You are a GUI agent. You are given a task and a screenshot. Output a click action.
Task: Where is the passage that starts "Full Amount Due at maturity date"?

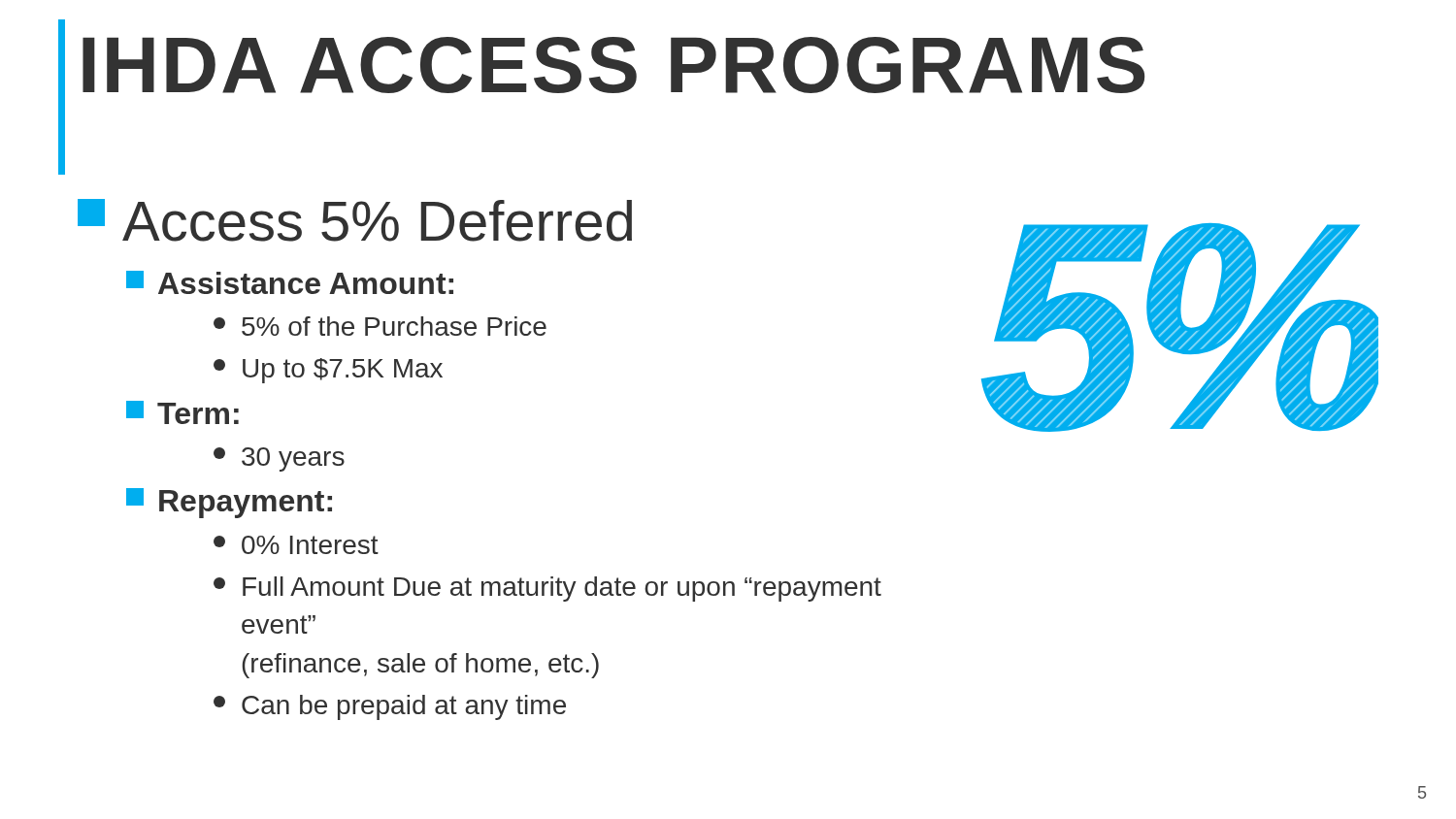click(547, 589)
